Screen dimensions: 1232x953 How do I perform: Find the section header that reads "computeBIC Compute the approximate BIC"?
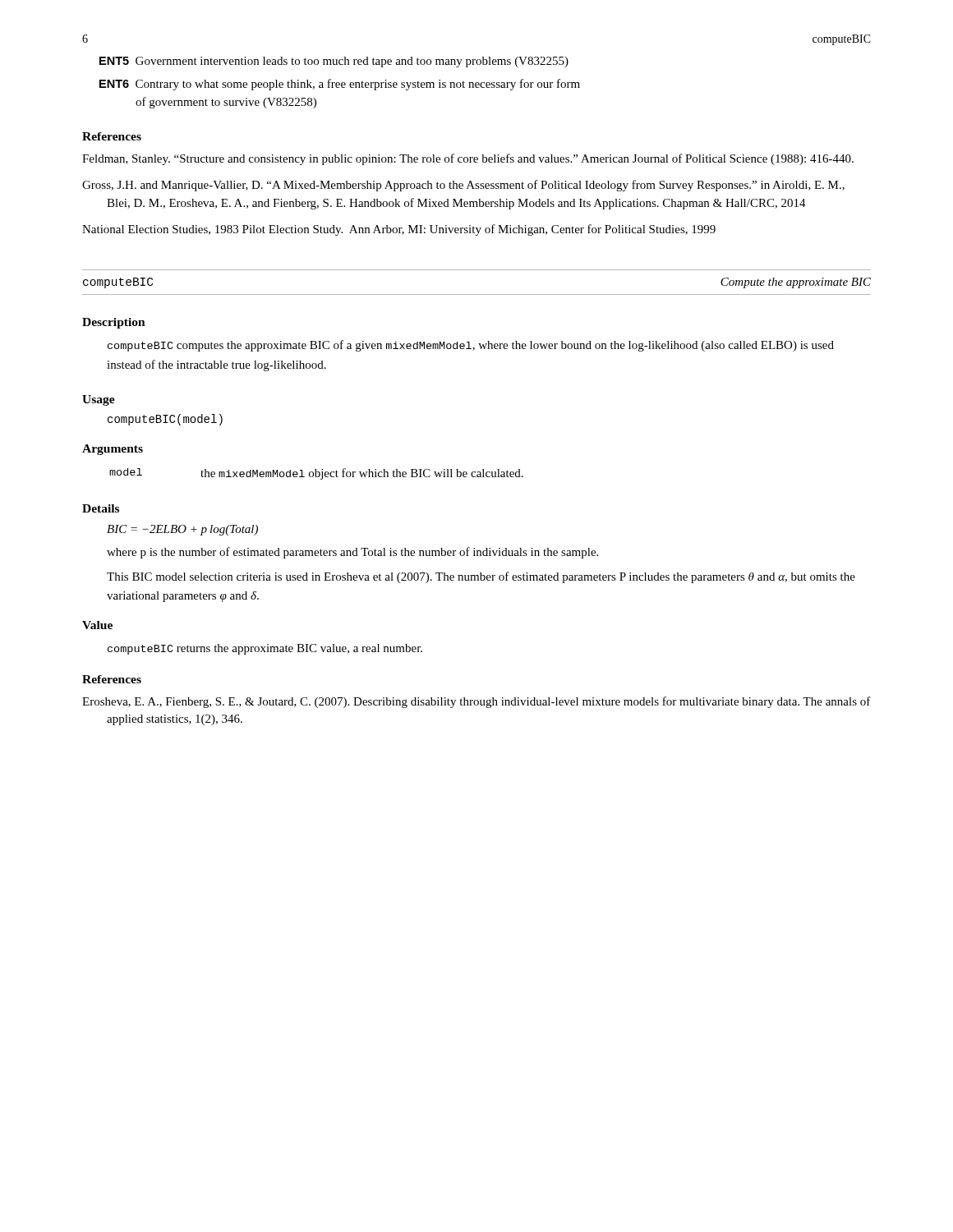(113, 283)
